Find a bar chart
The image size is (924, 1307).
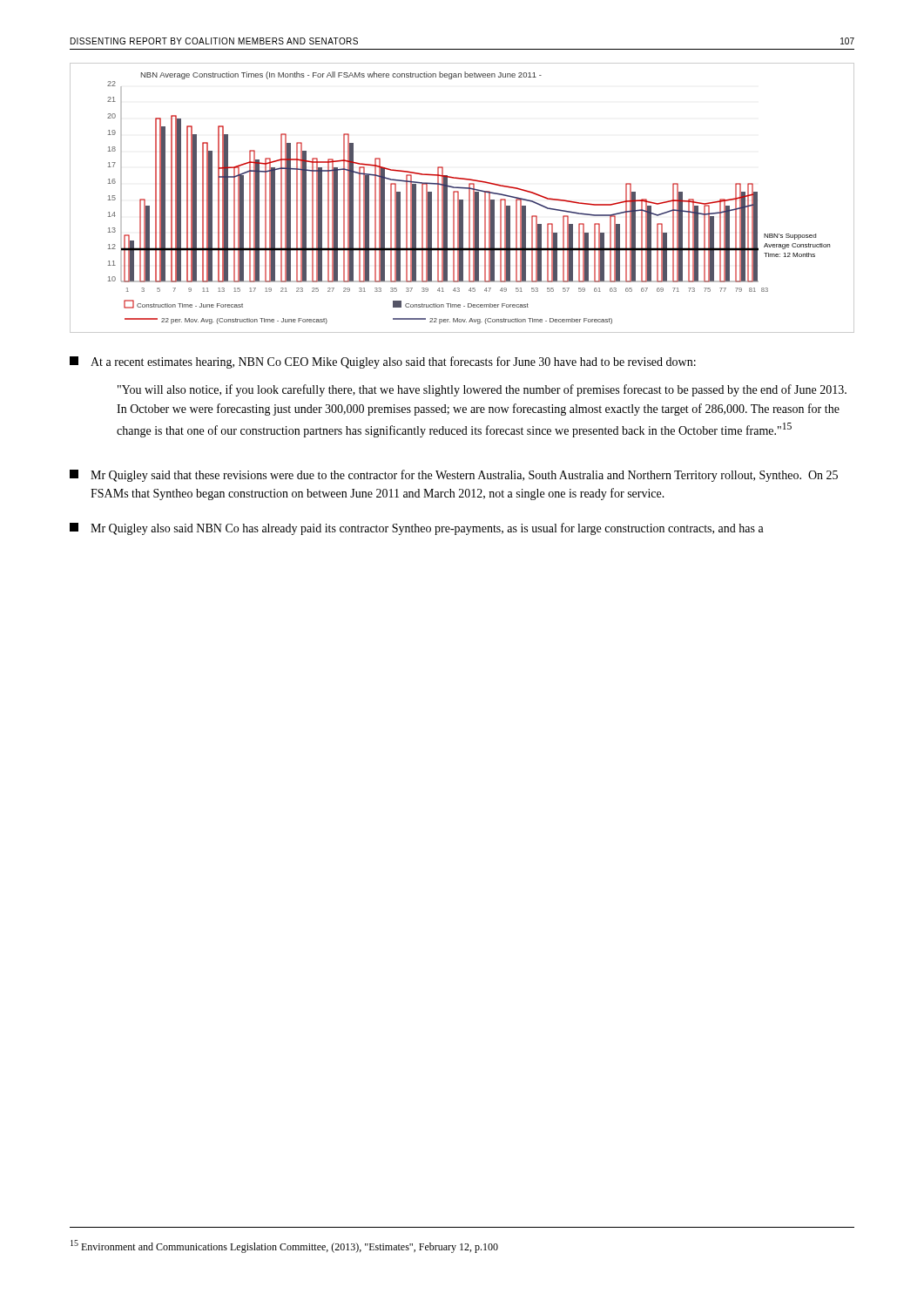pyautogui.click(x=462, y=198)
